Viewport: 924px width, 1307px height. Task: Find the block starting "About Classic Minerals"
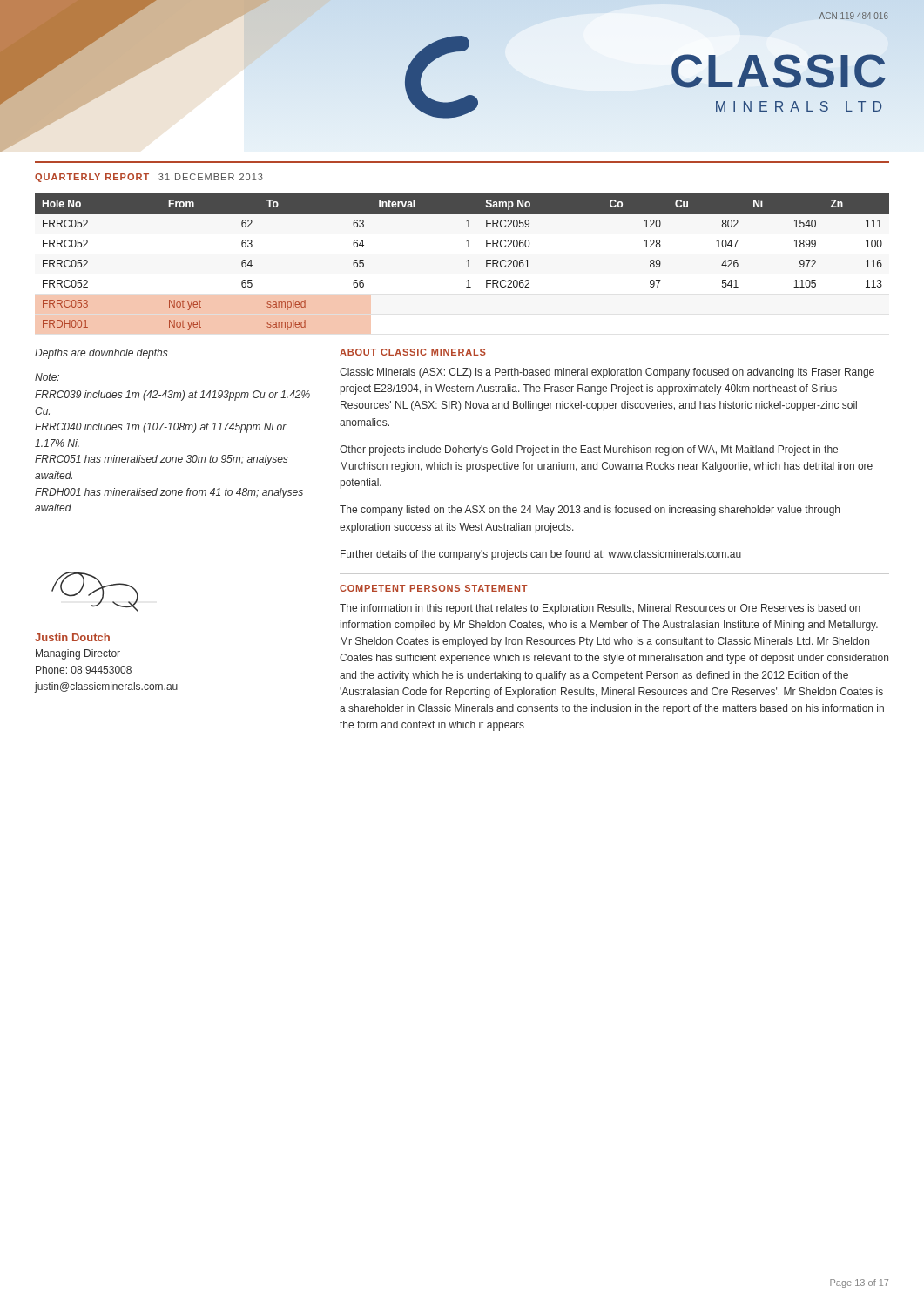(413, 352)
